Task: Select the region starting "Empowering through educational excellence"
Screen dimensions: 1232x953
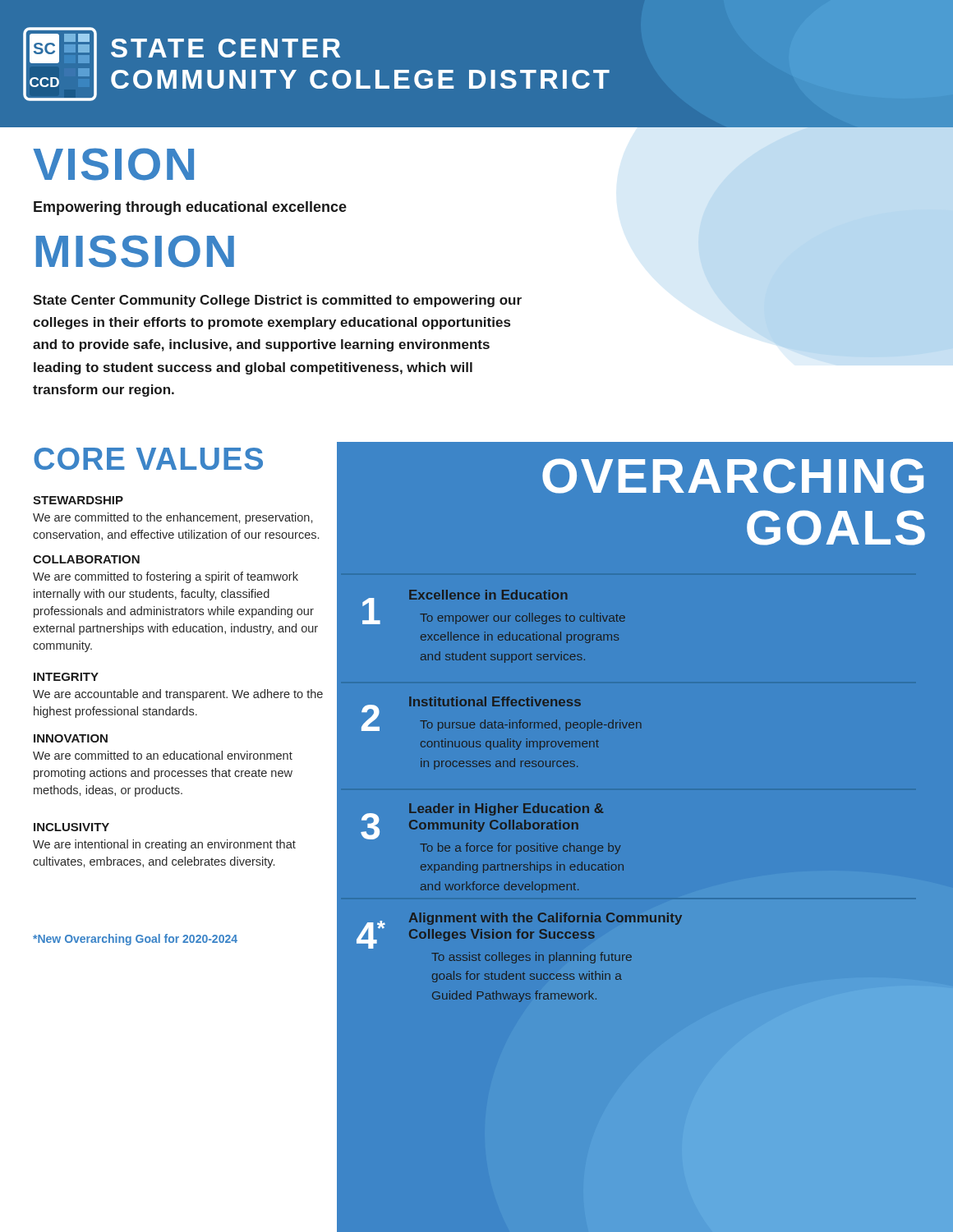Action: [190, 207]
